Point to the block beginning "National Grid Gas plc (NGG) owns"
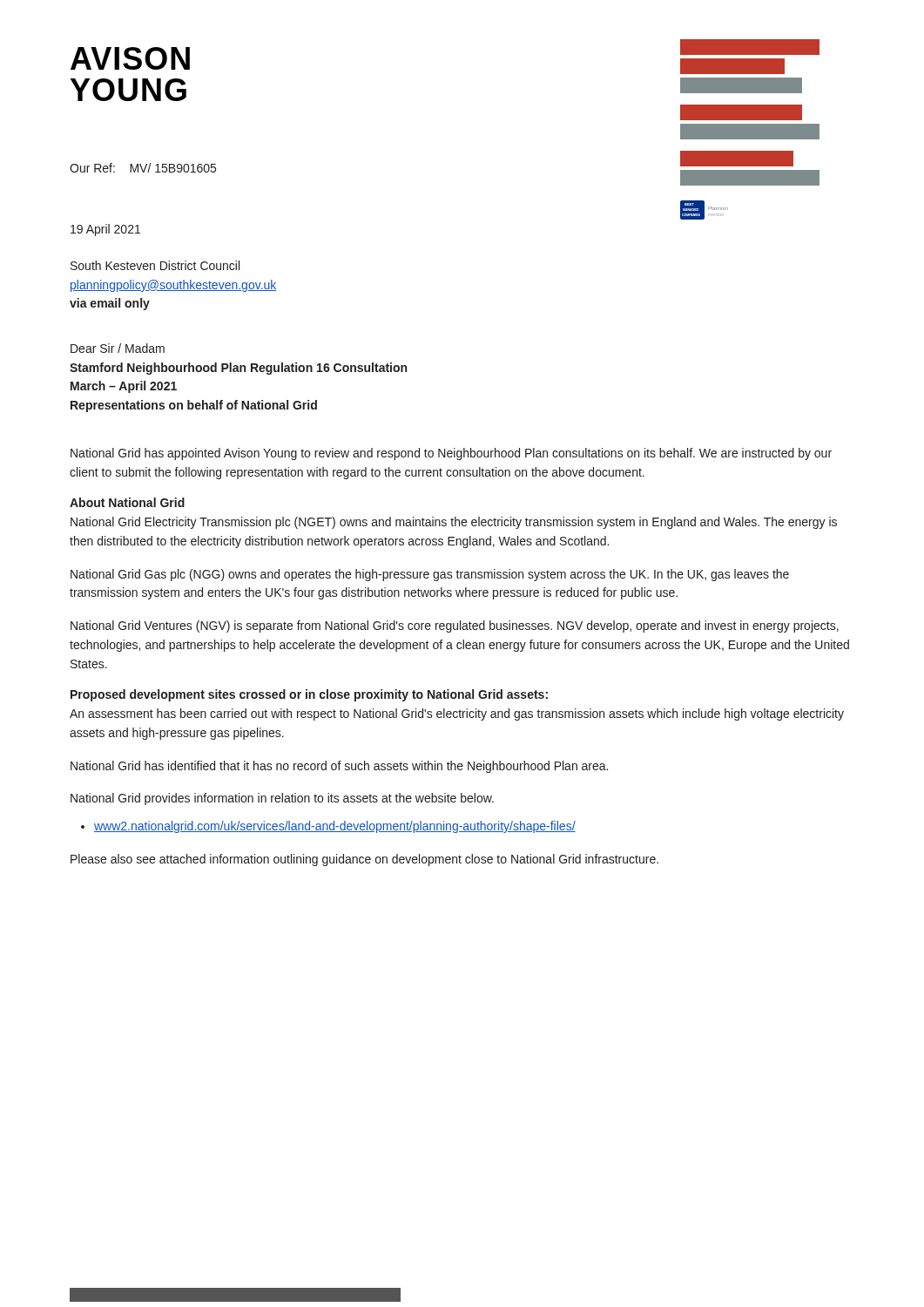 coord(462,584)
